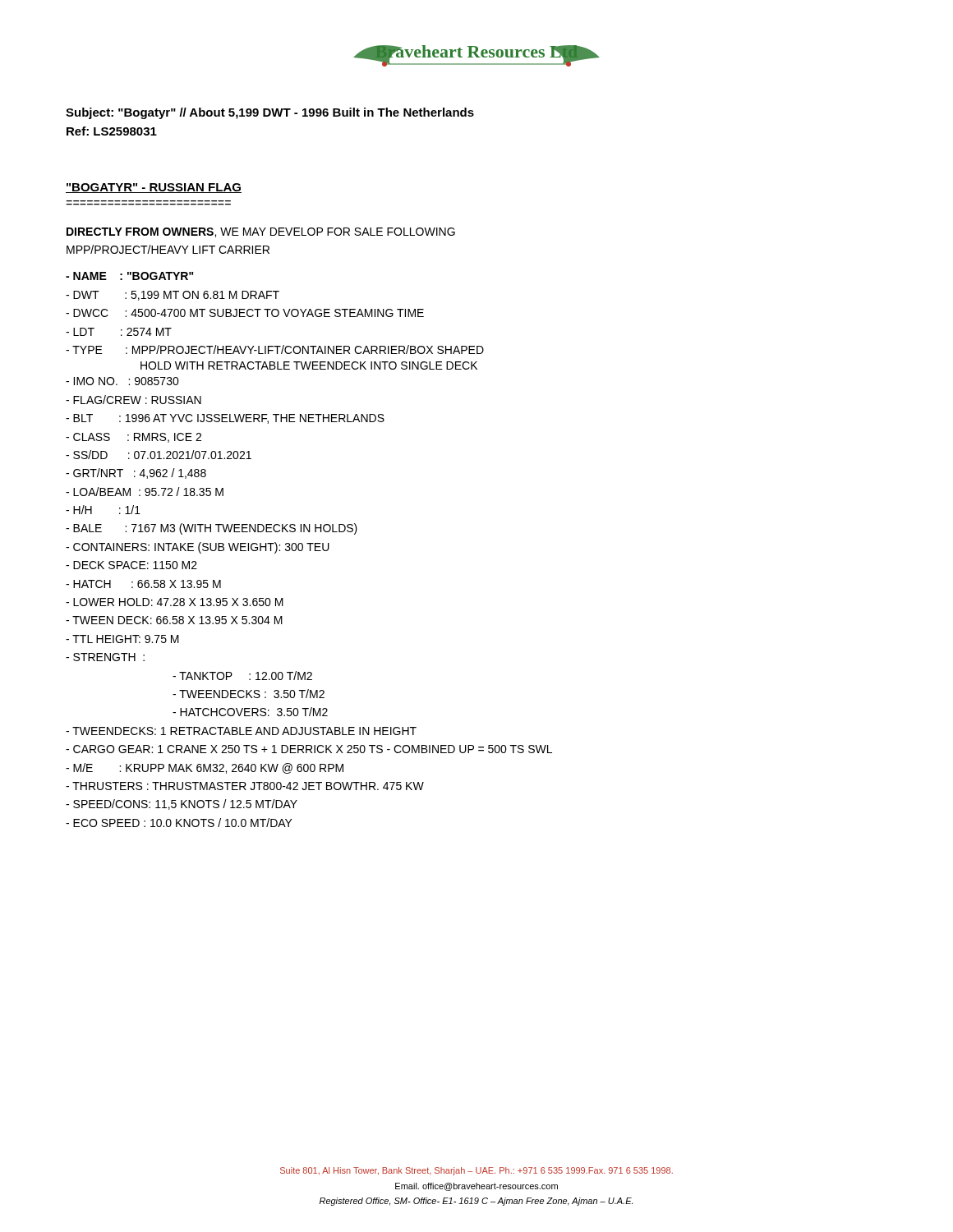Click on the element starting "TTL HEIGHT: 9.75 M"
Screen dimensions: 1232x953
pyautogui.click(x=123, y=639)
